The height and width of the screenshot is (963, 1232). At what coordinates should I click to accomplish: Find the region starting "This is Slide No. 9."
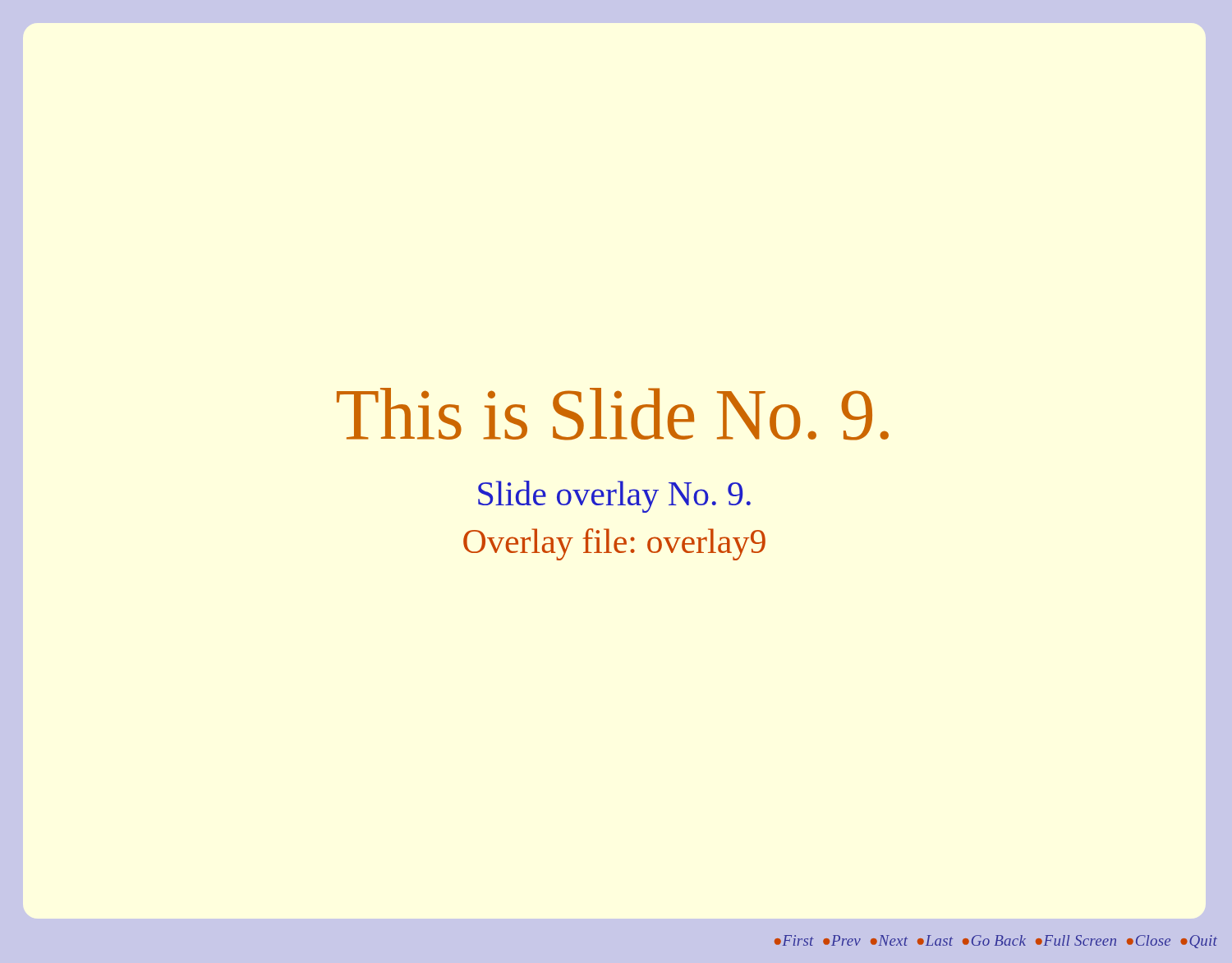(614, 415)
